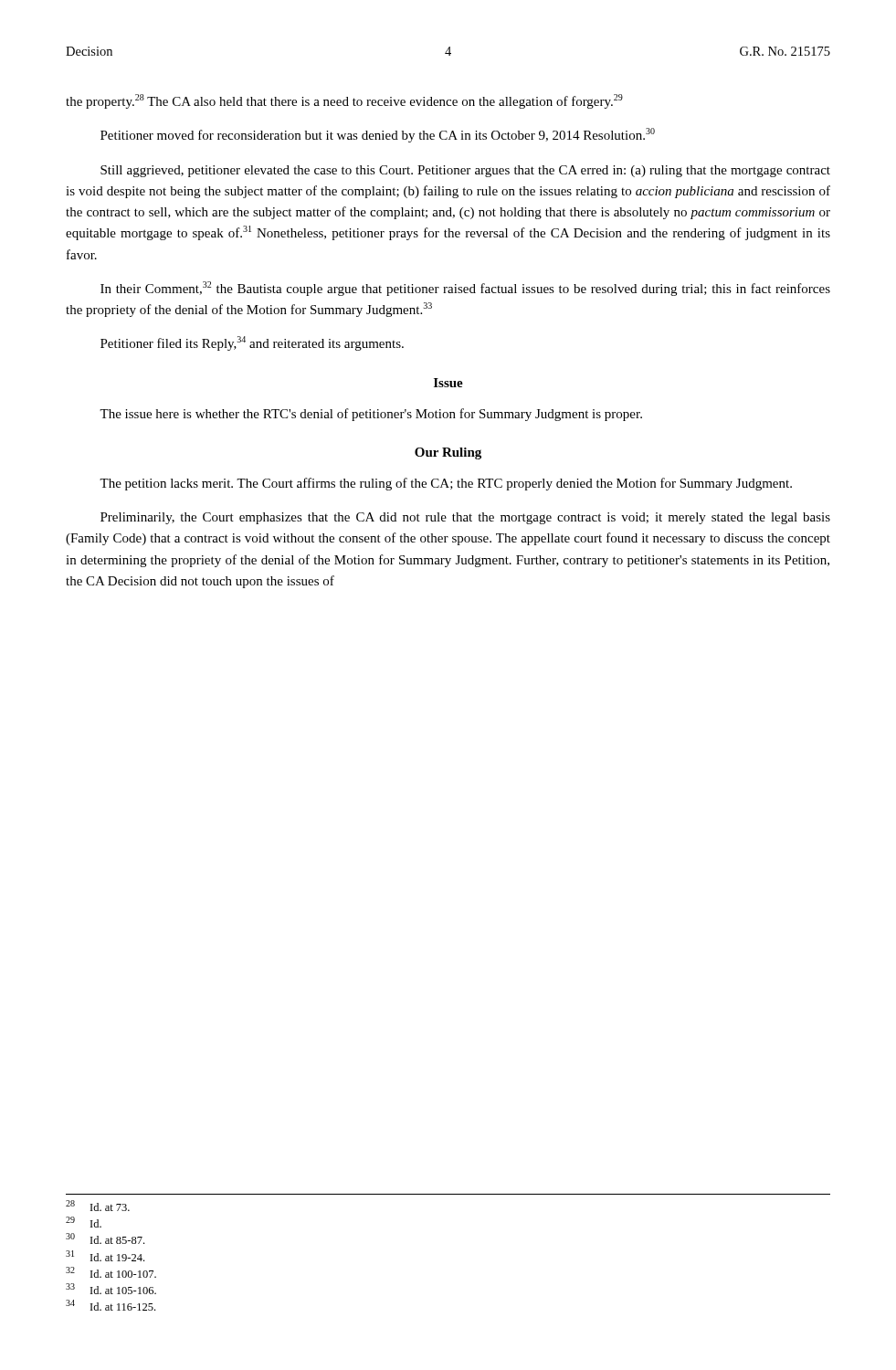Image resolution: width=896 pixels, height=1370 pixels.
Task: Locate the text starting "34Id. at 116-125."
Action: pos(111,1307)
